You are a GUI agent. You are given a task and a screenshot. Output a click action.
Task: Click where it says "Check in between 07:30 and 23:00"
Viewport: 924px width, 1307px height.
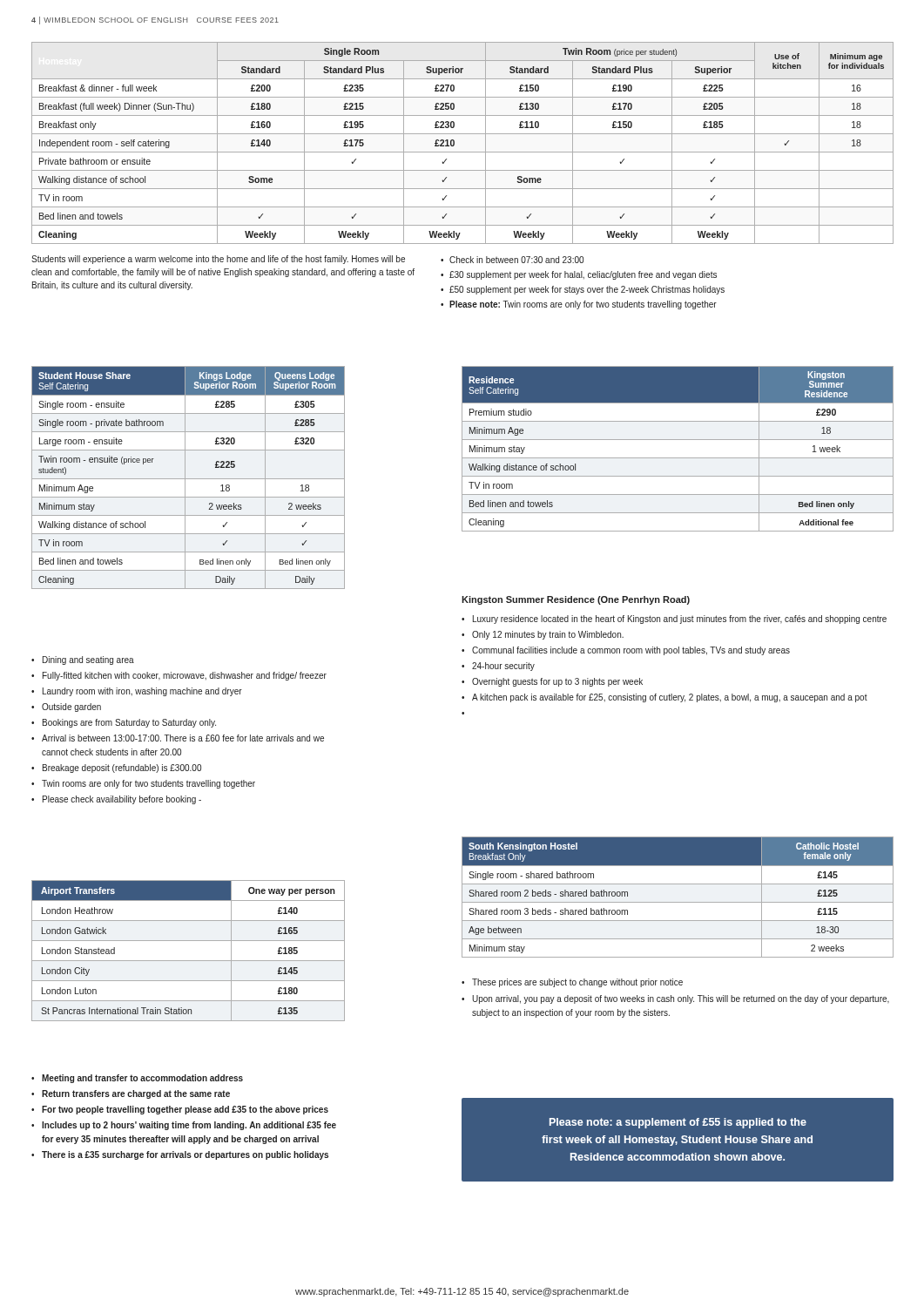pos(667,260)
